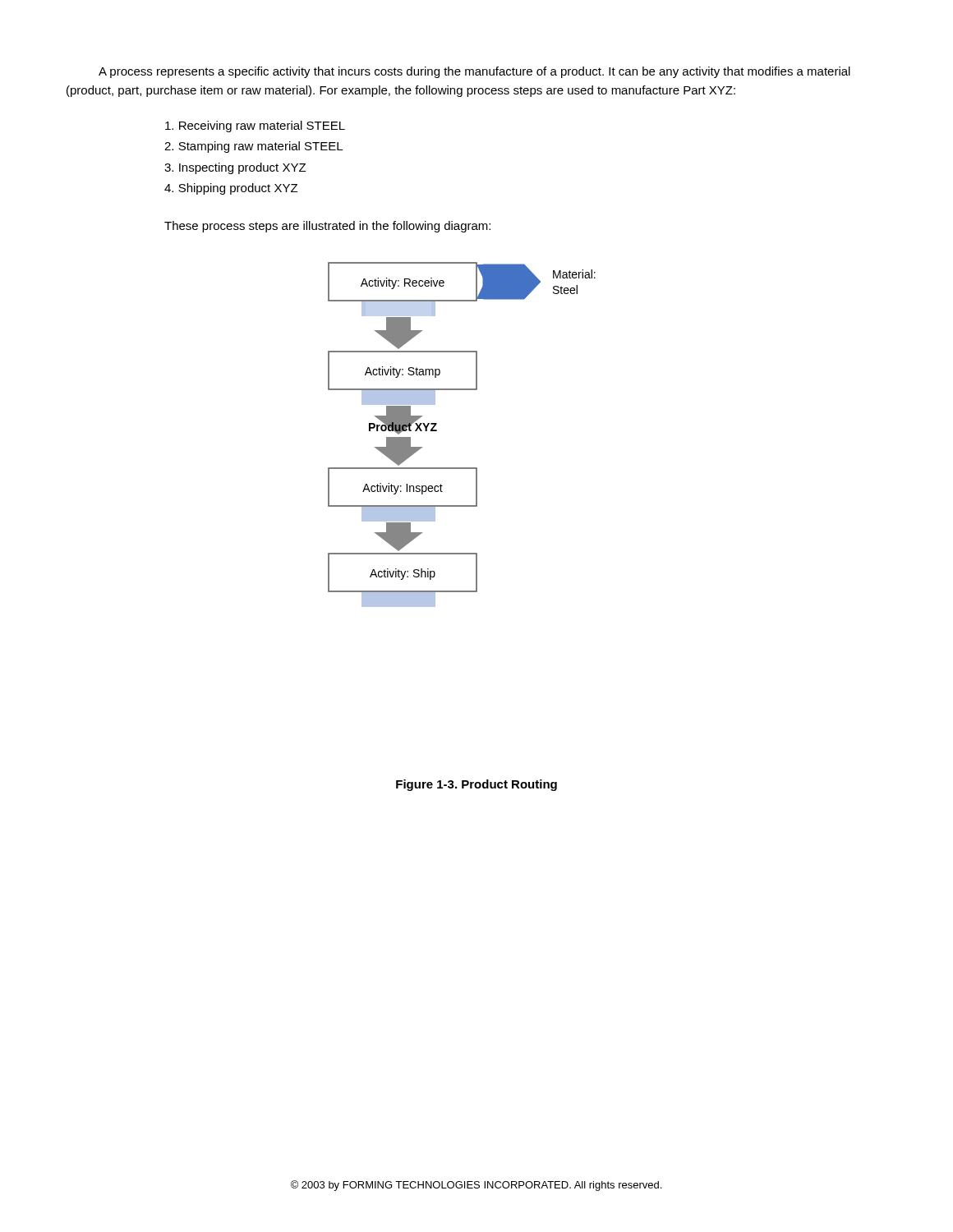This screenshot has width=953, height=1232.
Task: Find "Figure 1-3. Product Routing" on this page
Action: coord(476,784)
